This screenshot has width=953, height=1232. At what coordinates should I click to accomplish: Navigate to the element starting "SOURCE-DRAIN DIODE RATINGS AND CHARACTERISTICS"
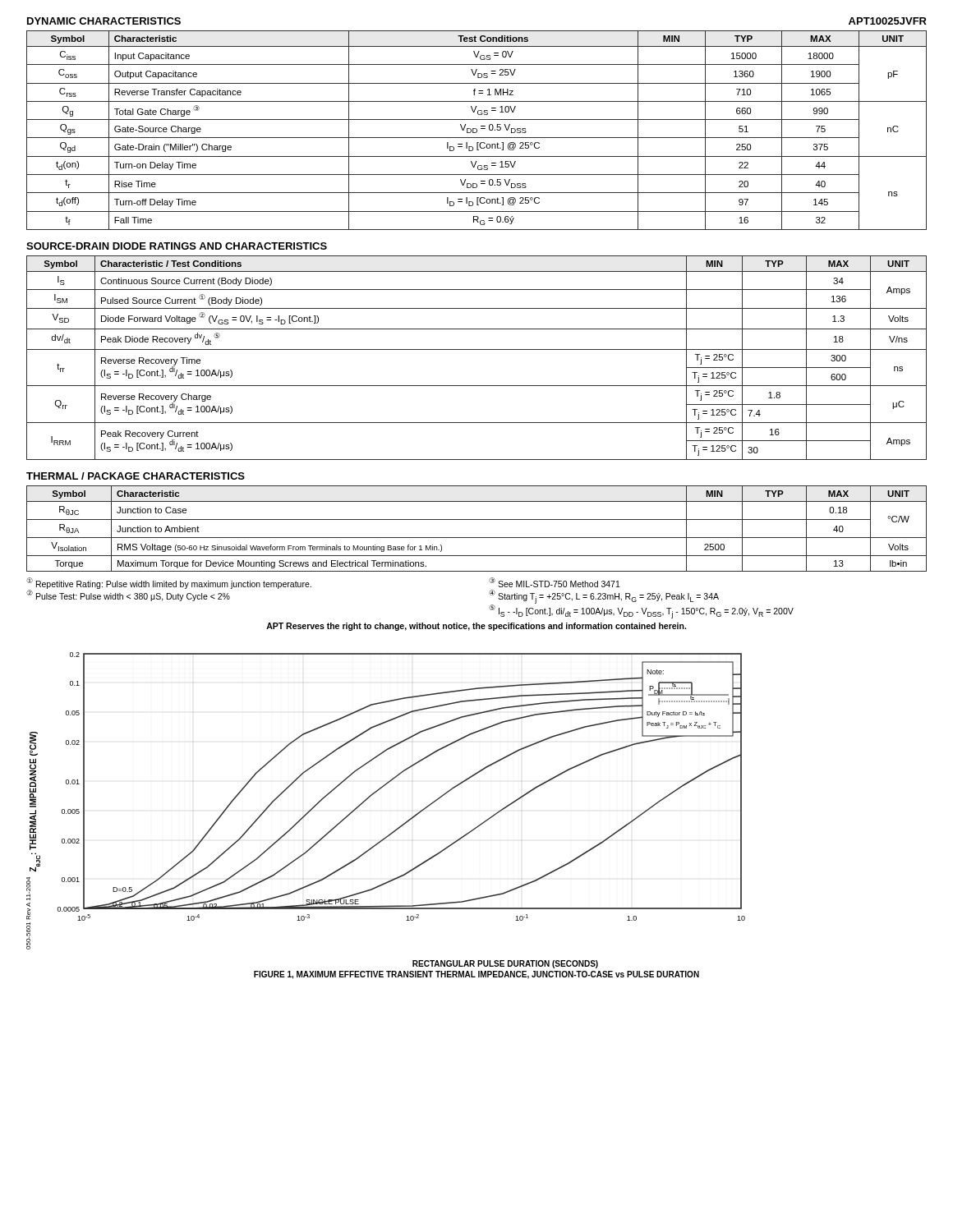177,246
